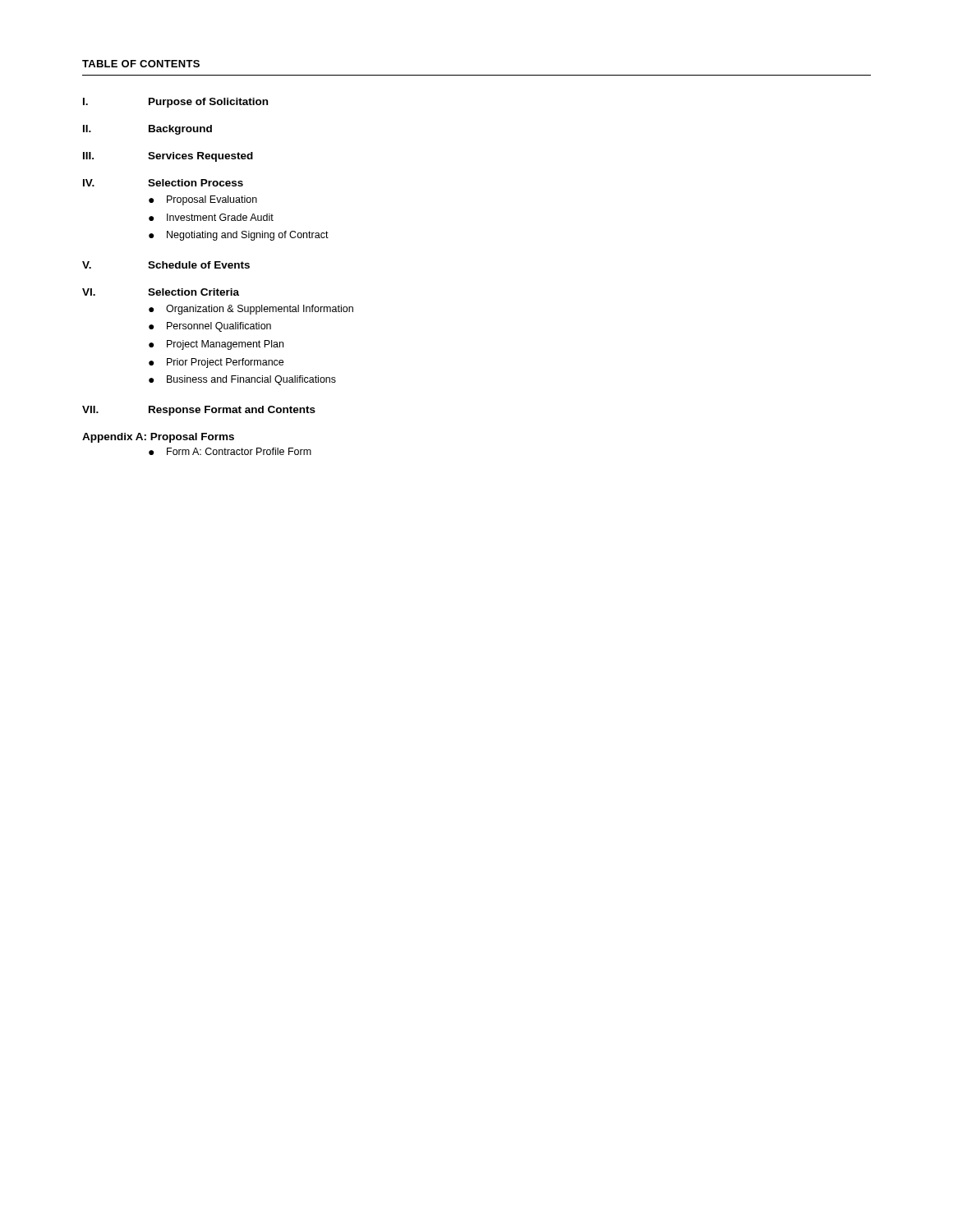Find the block starting "I. Purpose of Solicitation"

175,101
